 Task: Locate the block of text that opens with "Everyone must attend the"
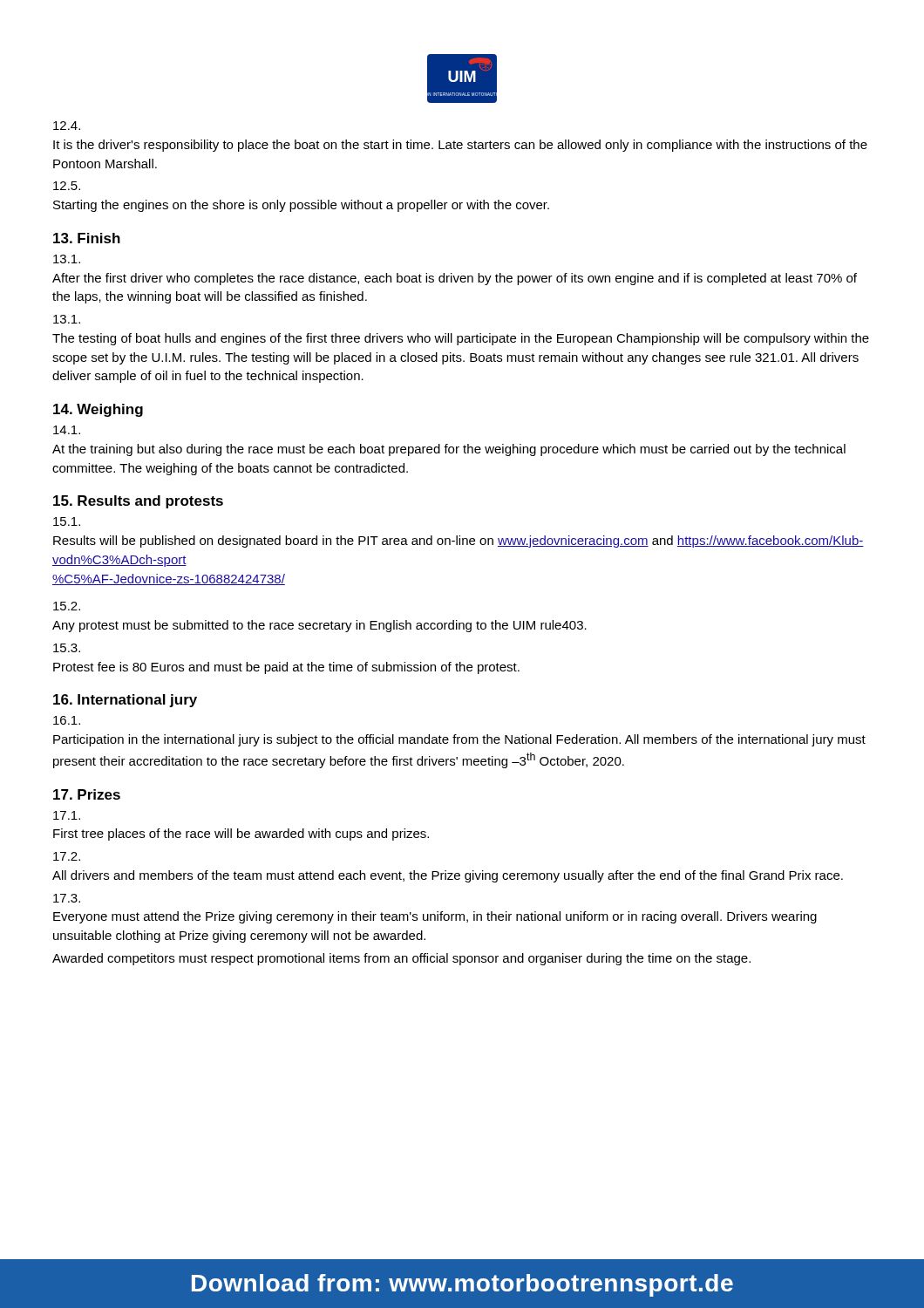pos(435,926)
